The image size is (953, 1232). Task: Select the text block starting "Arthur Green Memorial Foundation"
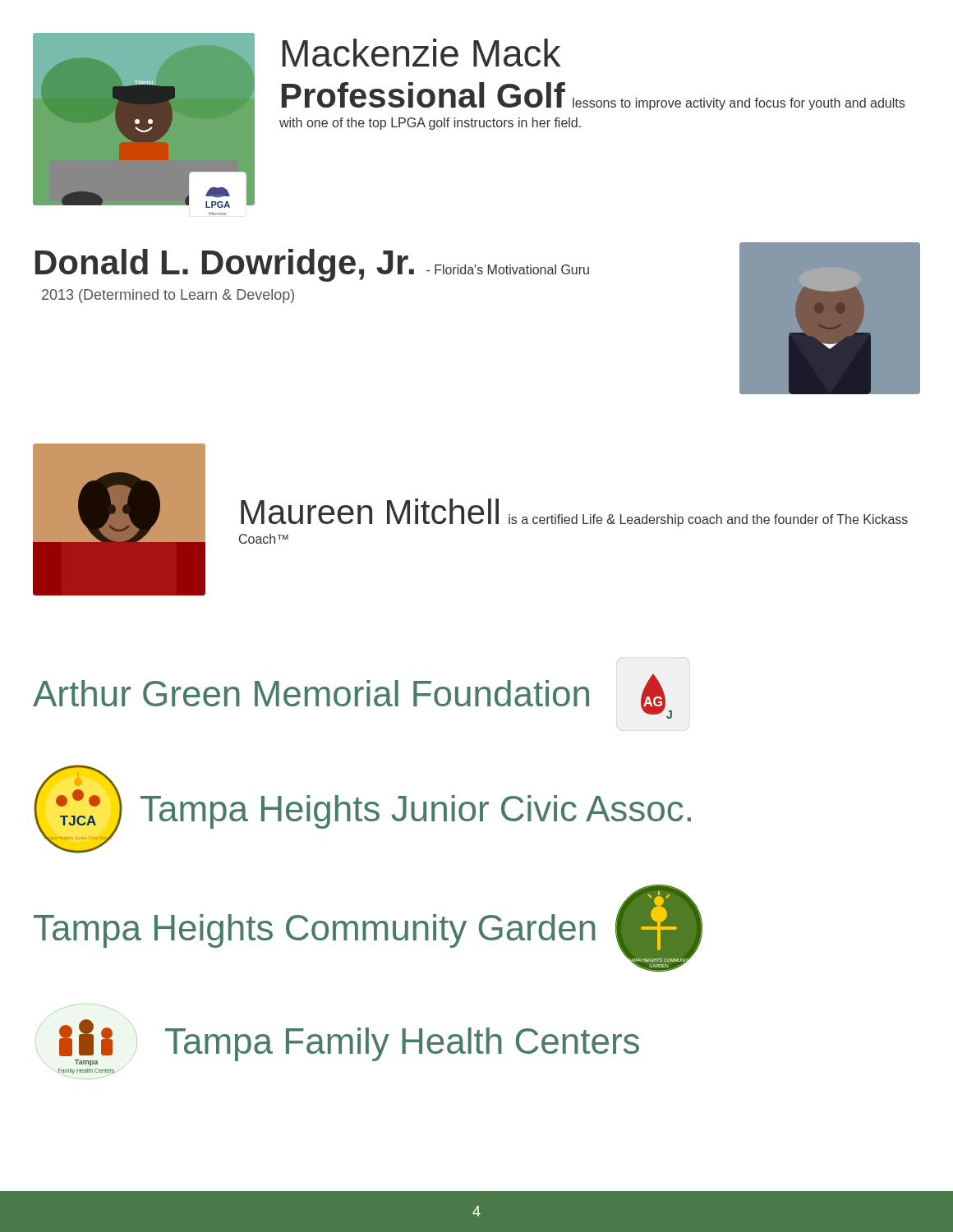tap(312, 694)
